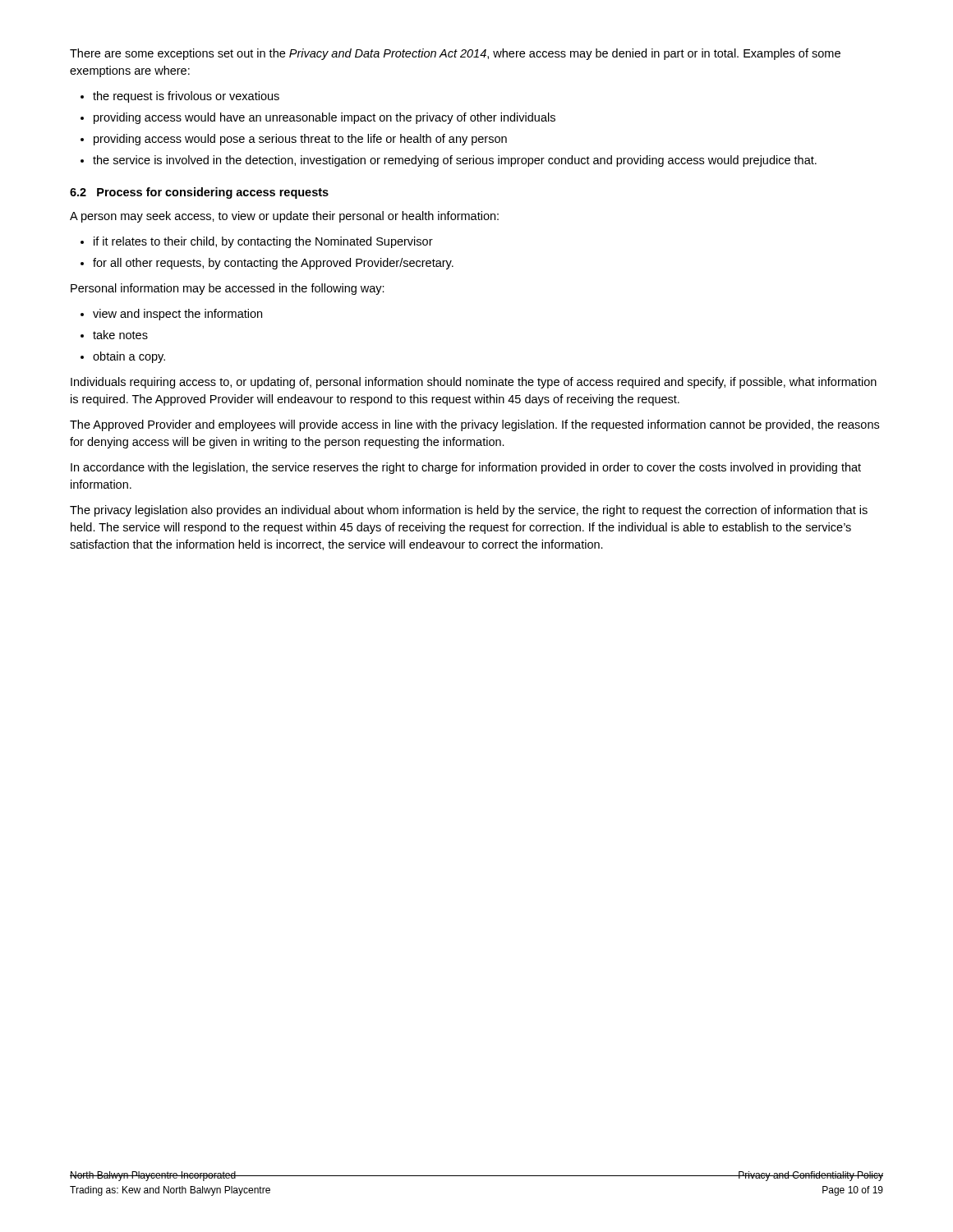The image size is (953, 1232).
Task: Select the list item with the text "obtain a copy."
Action: click(x=129, y=357)
